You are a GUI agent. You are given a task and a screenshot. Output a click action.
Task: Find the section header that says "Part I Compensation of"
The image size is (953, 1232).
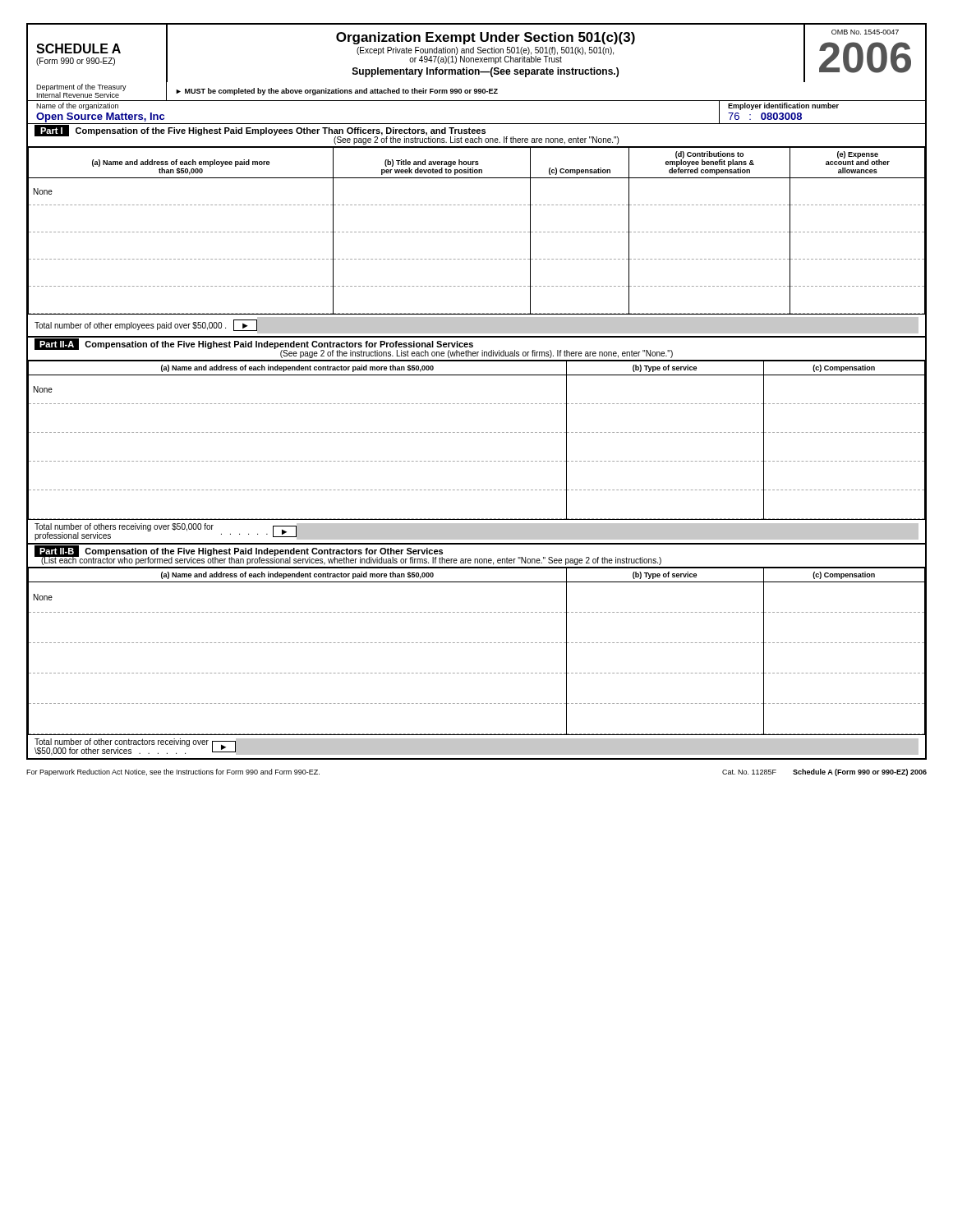(x=476, y=135)
